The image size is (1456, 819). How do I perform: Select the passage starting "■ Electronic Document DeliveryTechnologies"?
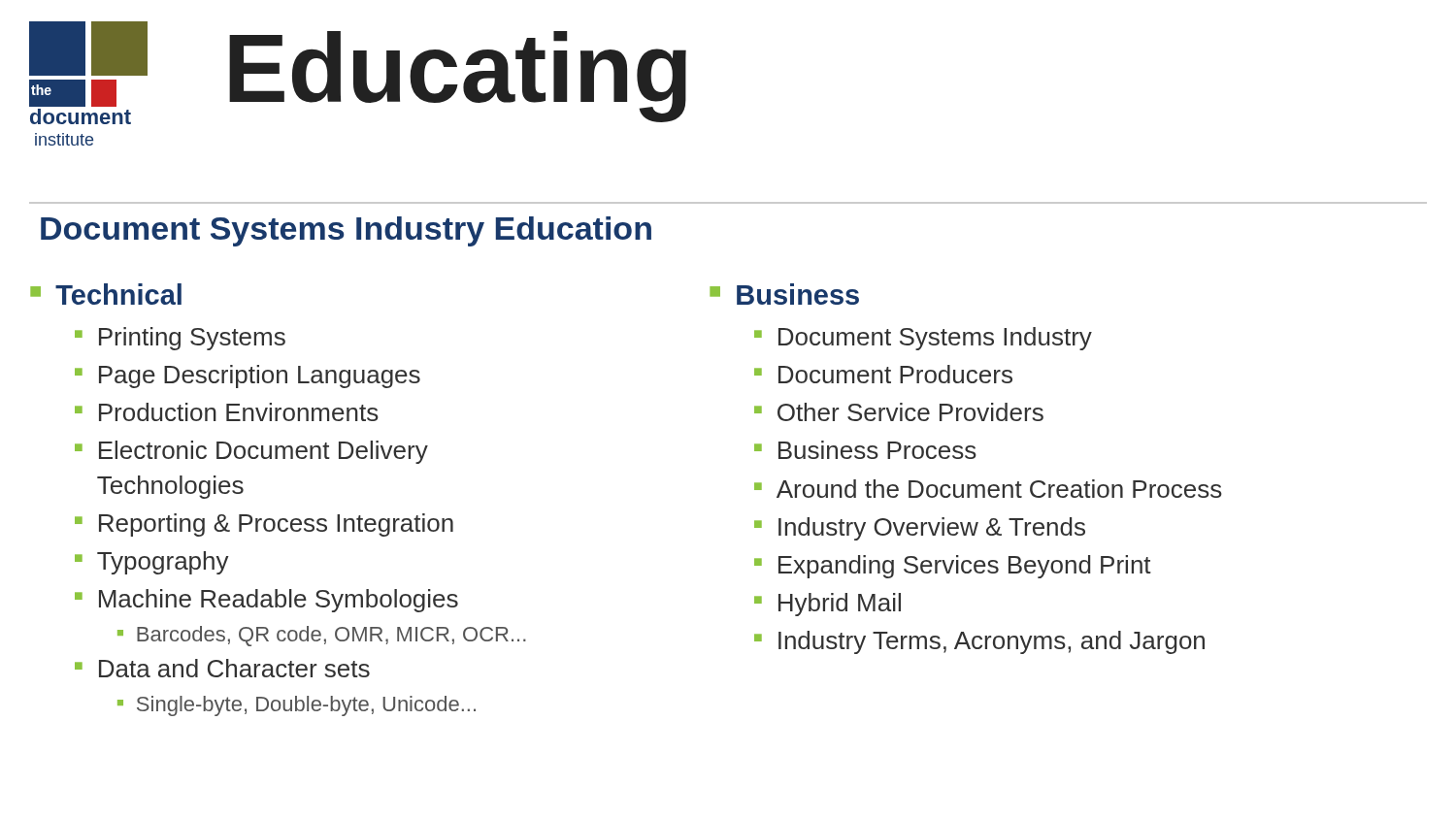pos(251,468)
